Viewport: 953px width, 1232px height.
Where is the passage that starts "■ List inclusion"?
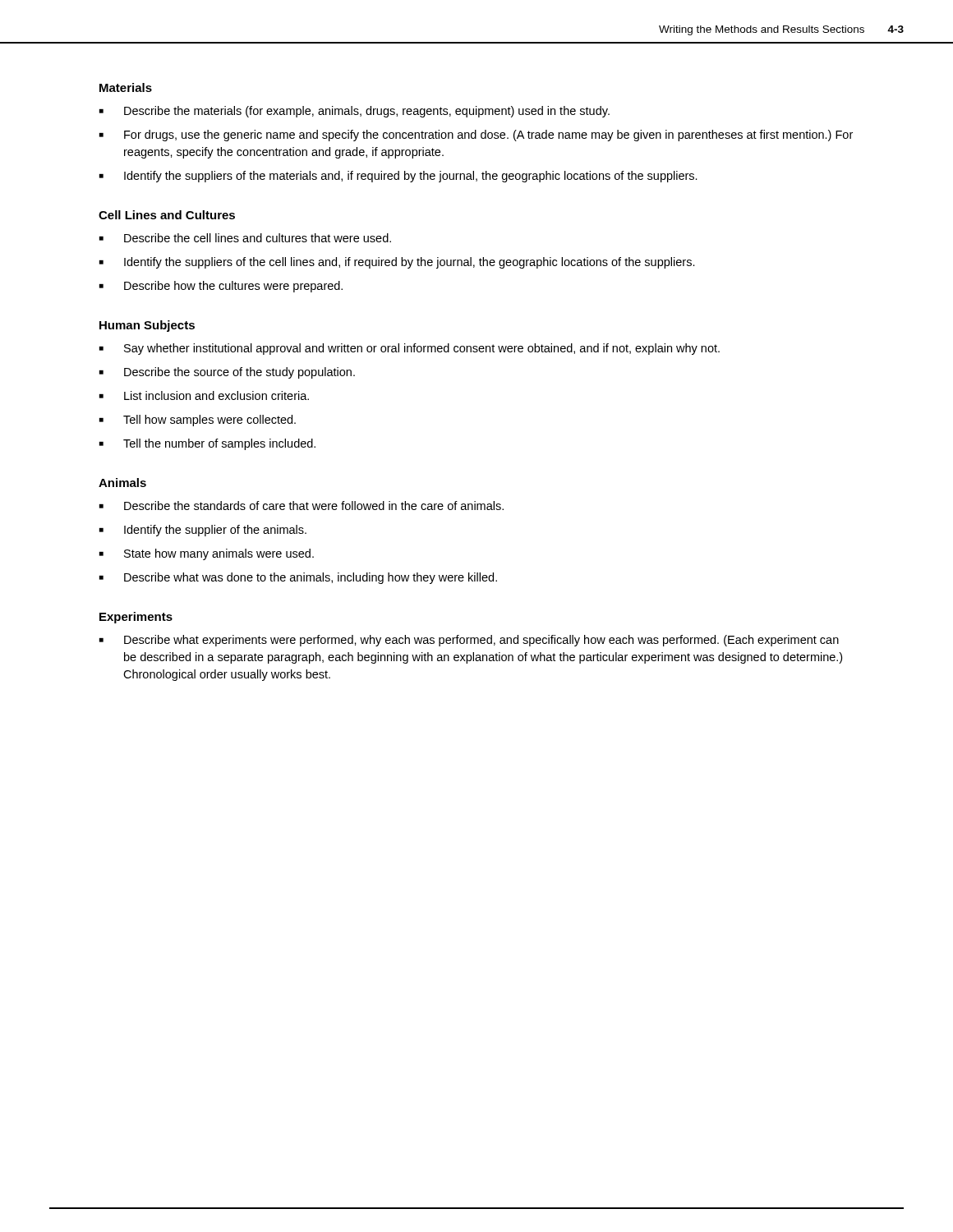[x=204, y=395]
